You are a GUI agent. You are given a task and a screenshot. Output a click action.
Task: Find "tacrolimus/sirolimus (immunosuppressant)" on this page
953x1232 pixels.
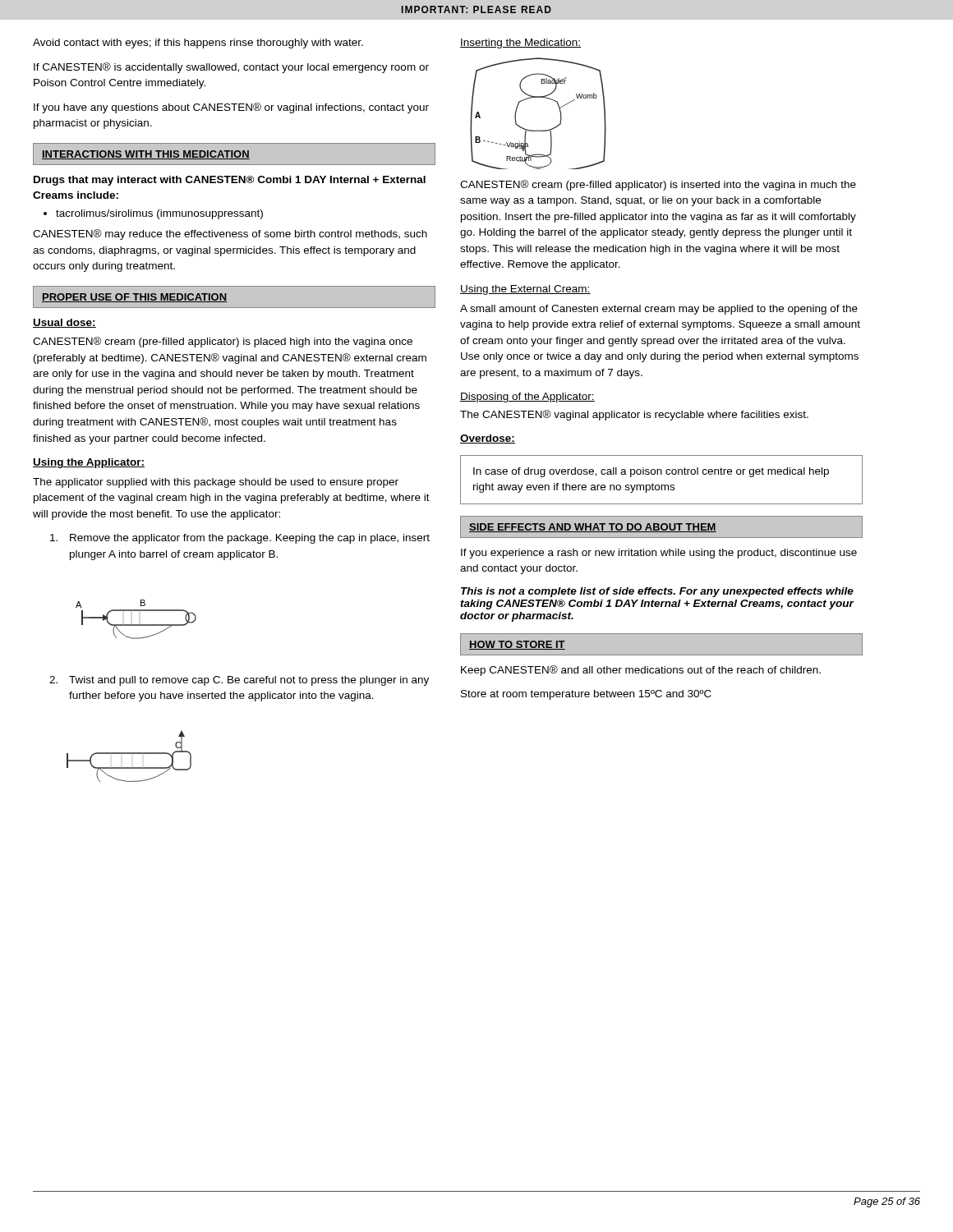[246, 213]
